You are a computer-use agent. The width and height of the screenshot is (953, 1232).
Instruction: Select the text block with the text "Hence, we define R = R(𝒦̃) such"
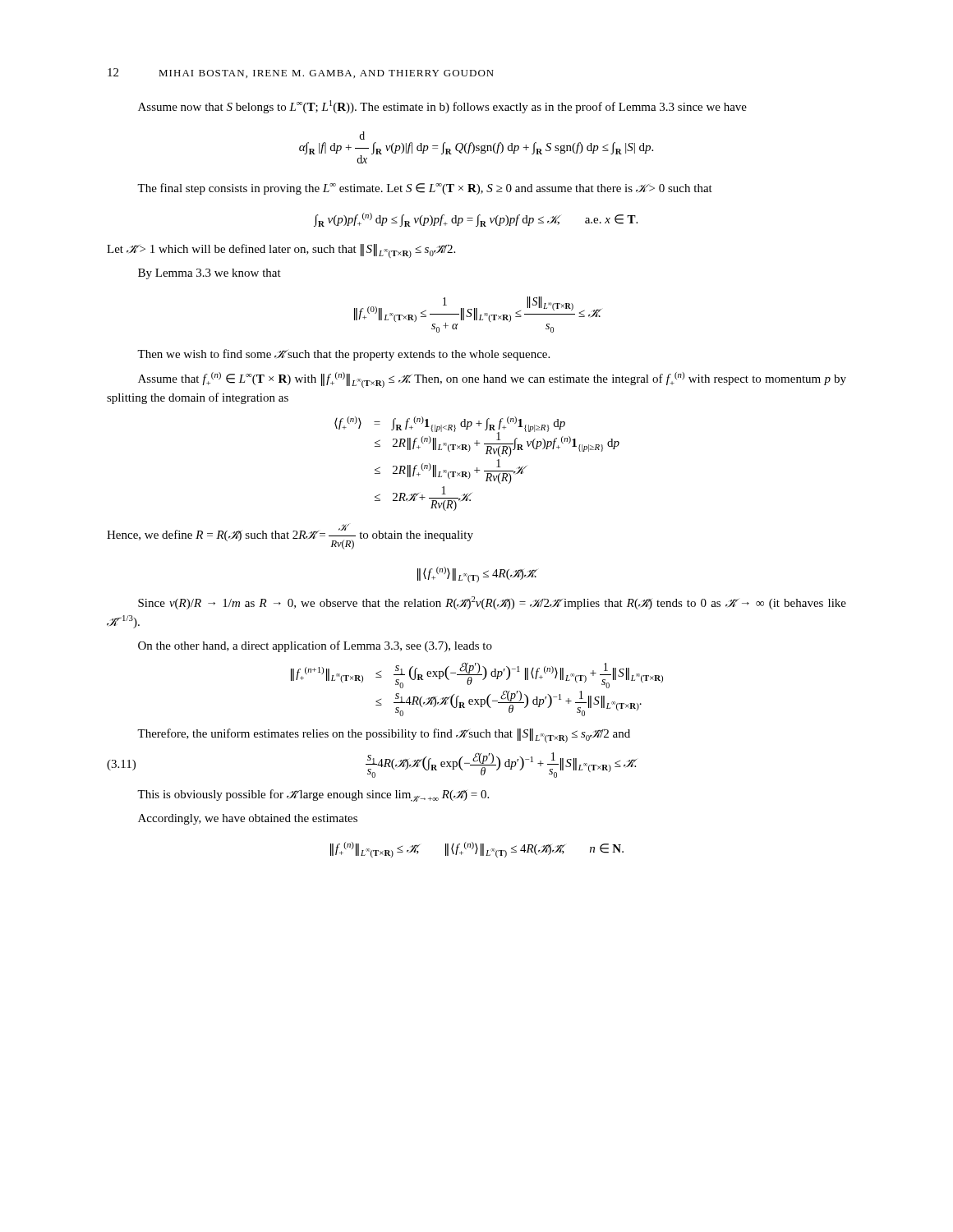(x=476, y=536)
